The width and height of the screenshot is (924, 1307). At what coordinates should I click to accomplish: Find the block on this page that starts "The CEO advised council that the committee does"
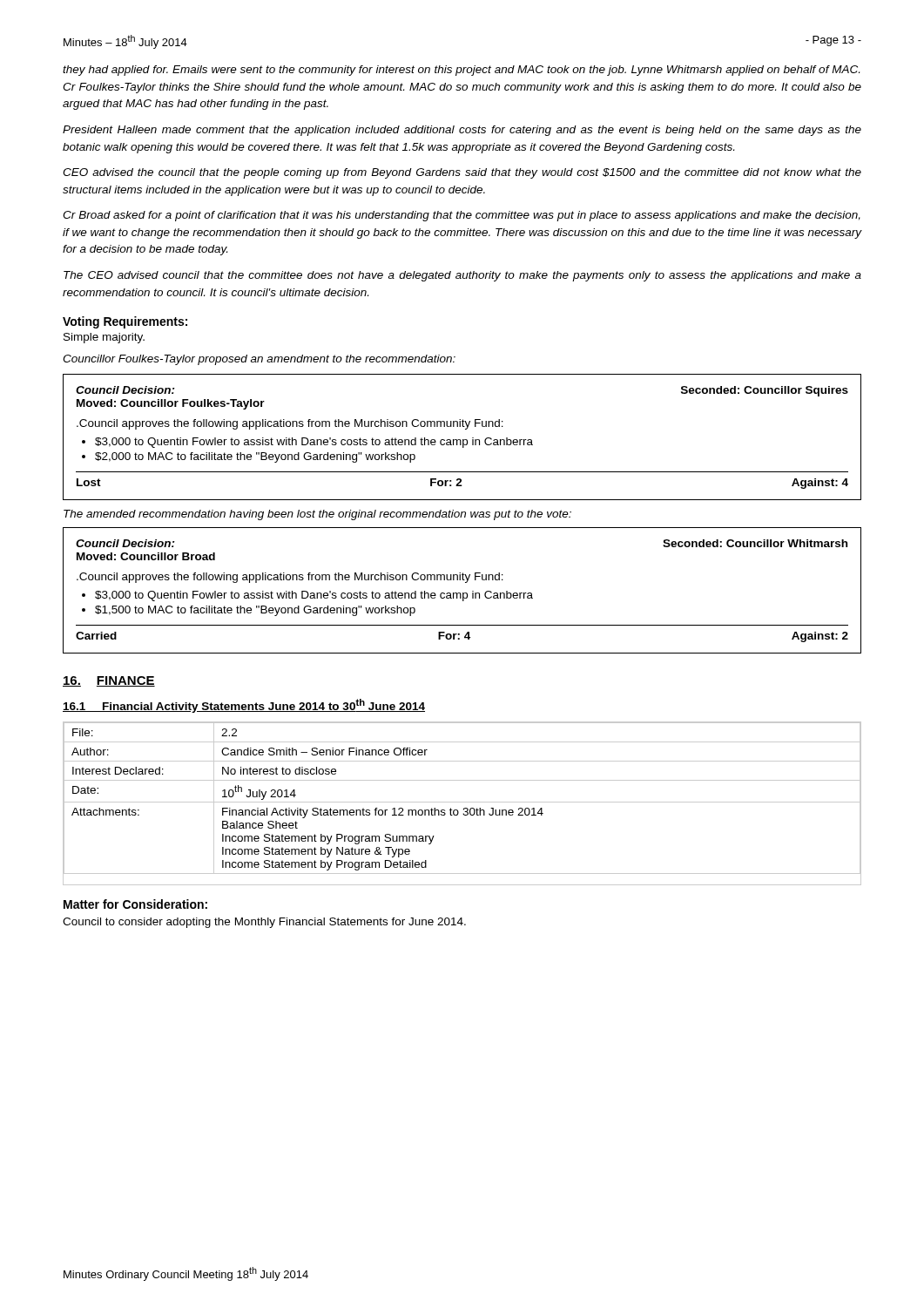point(462,283)
